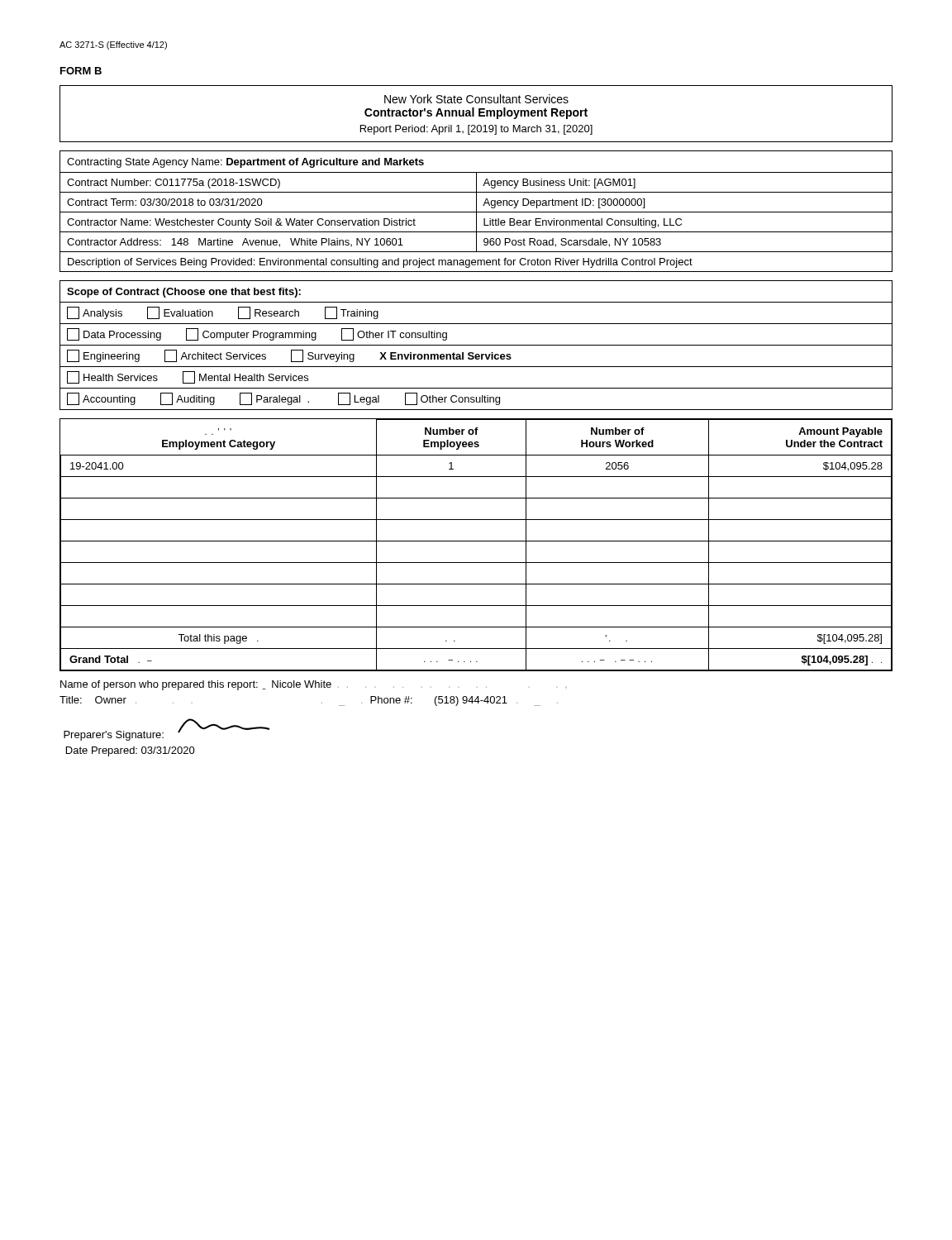
Task: Locate the text block with the text "Name of person who prepared this report:"
Action: (x=314, y=684)
